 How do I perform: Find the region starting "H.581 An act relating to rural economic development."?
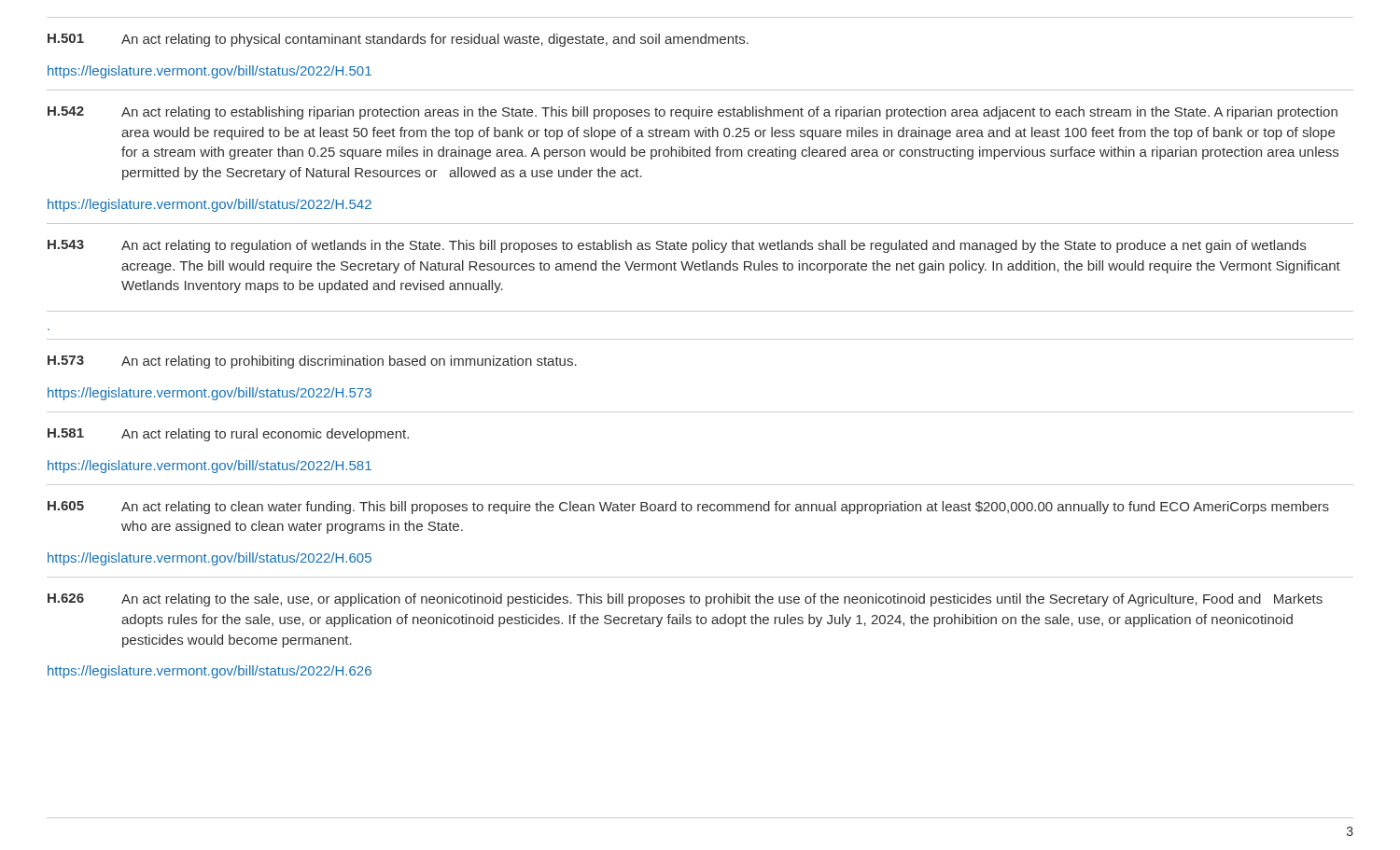click(228, 435)
